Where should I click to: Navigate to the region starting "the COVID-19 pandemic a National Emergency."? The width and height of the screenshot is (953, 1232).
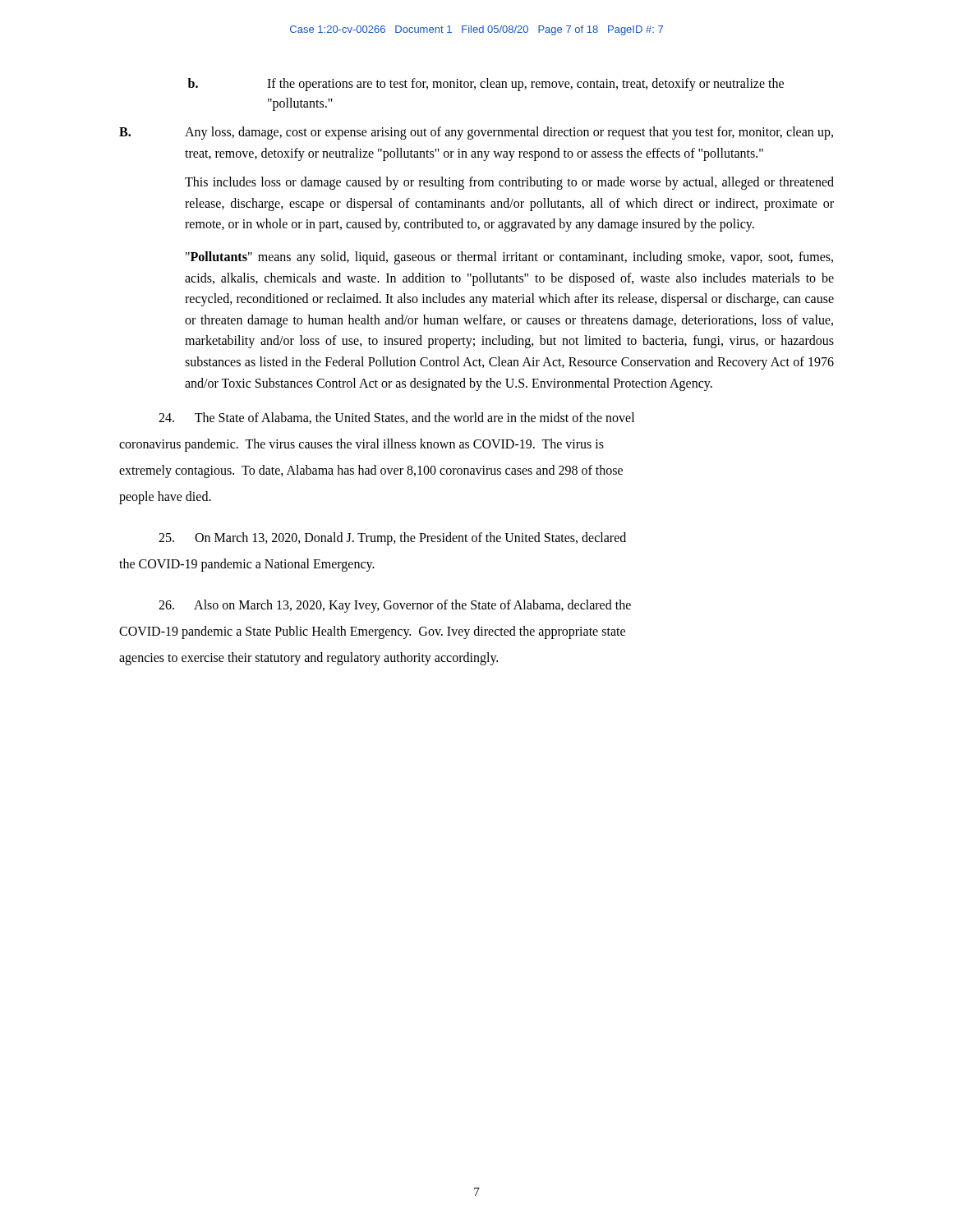click(247, 564)
